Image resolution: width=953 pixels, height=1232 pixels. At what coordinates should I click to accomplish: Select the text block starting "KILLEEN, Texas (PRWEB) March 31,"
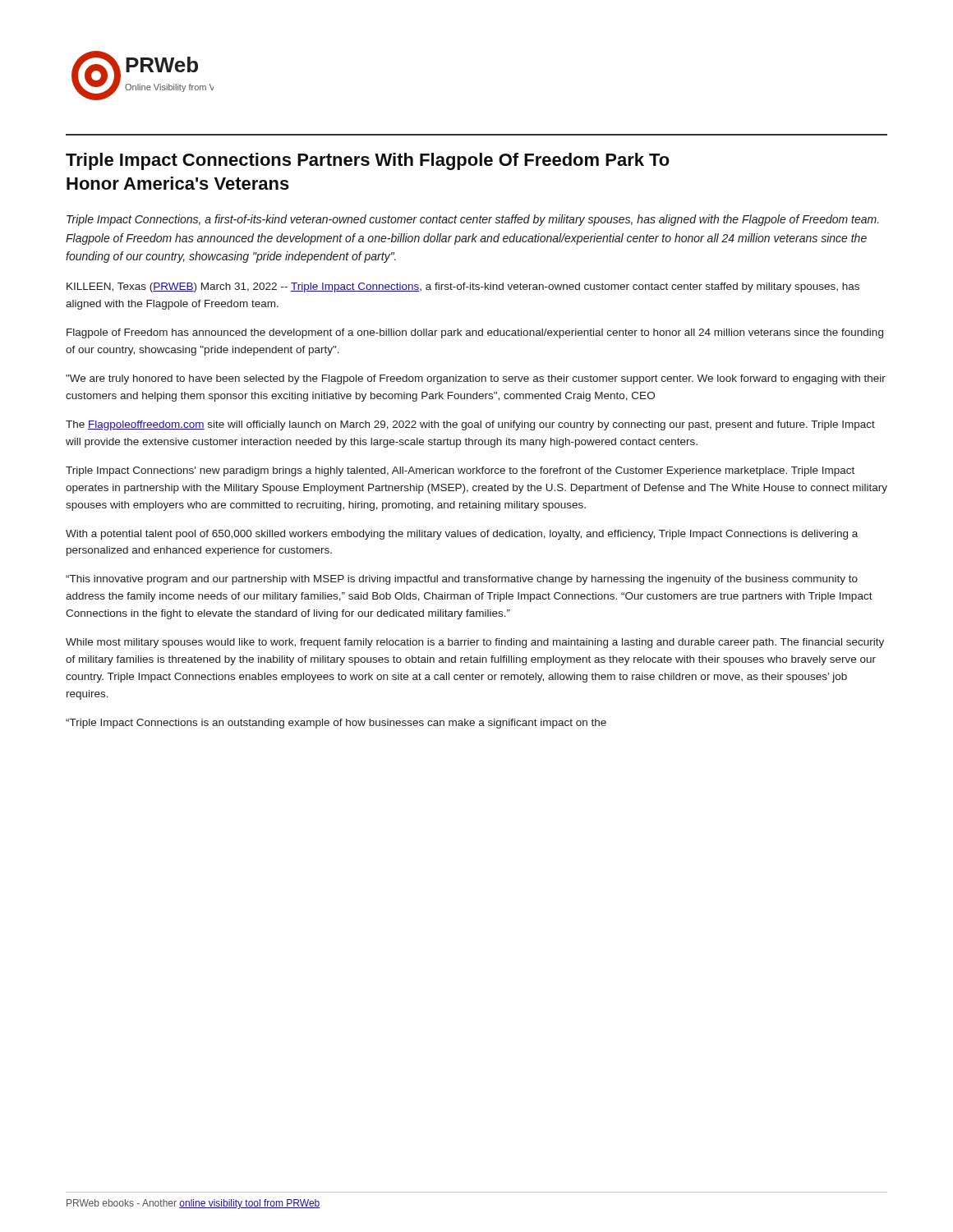463,295
